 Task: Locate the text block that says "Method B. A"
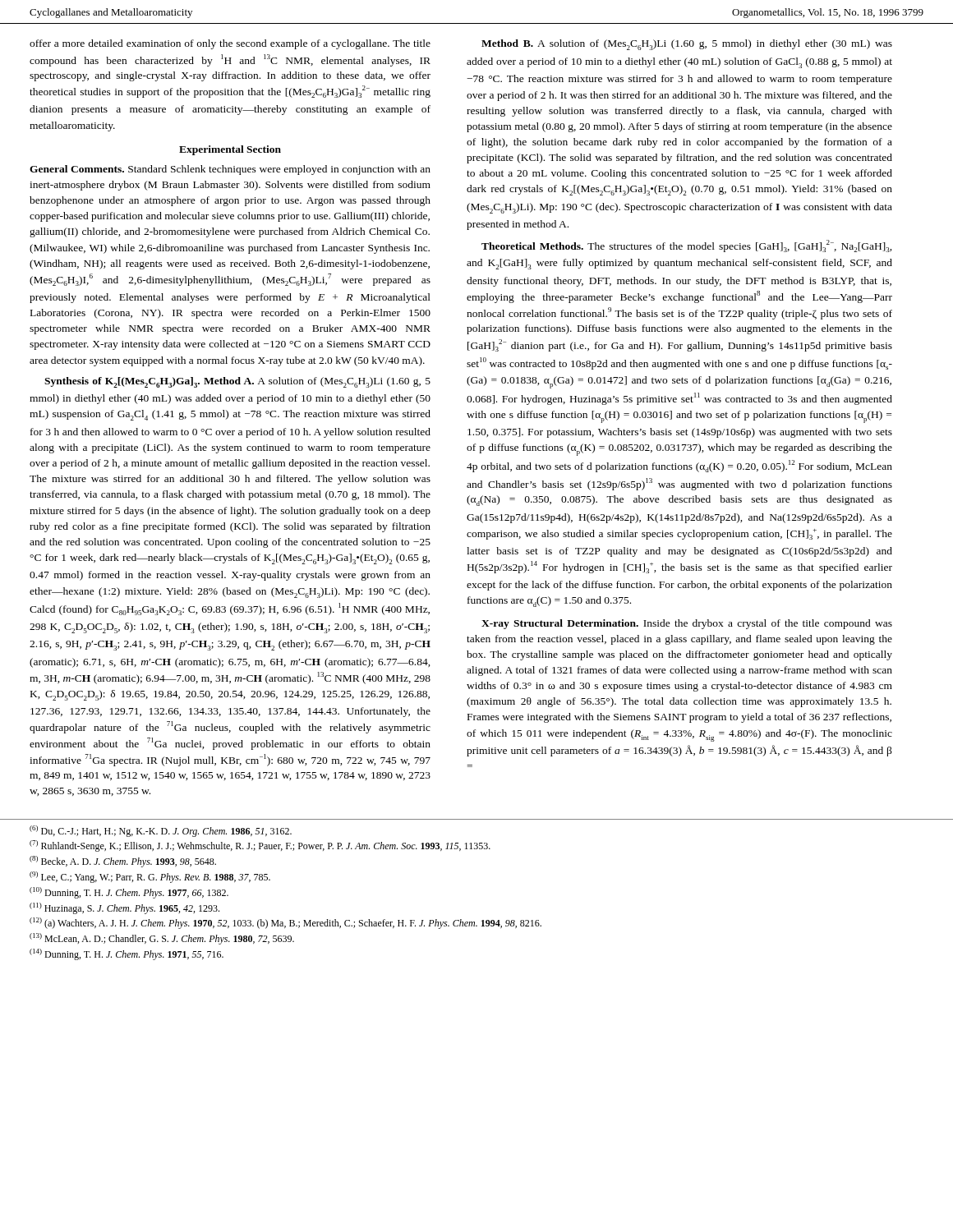679,134
